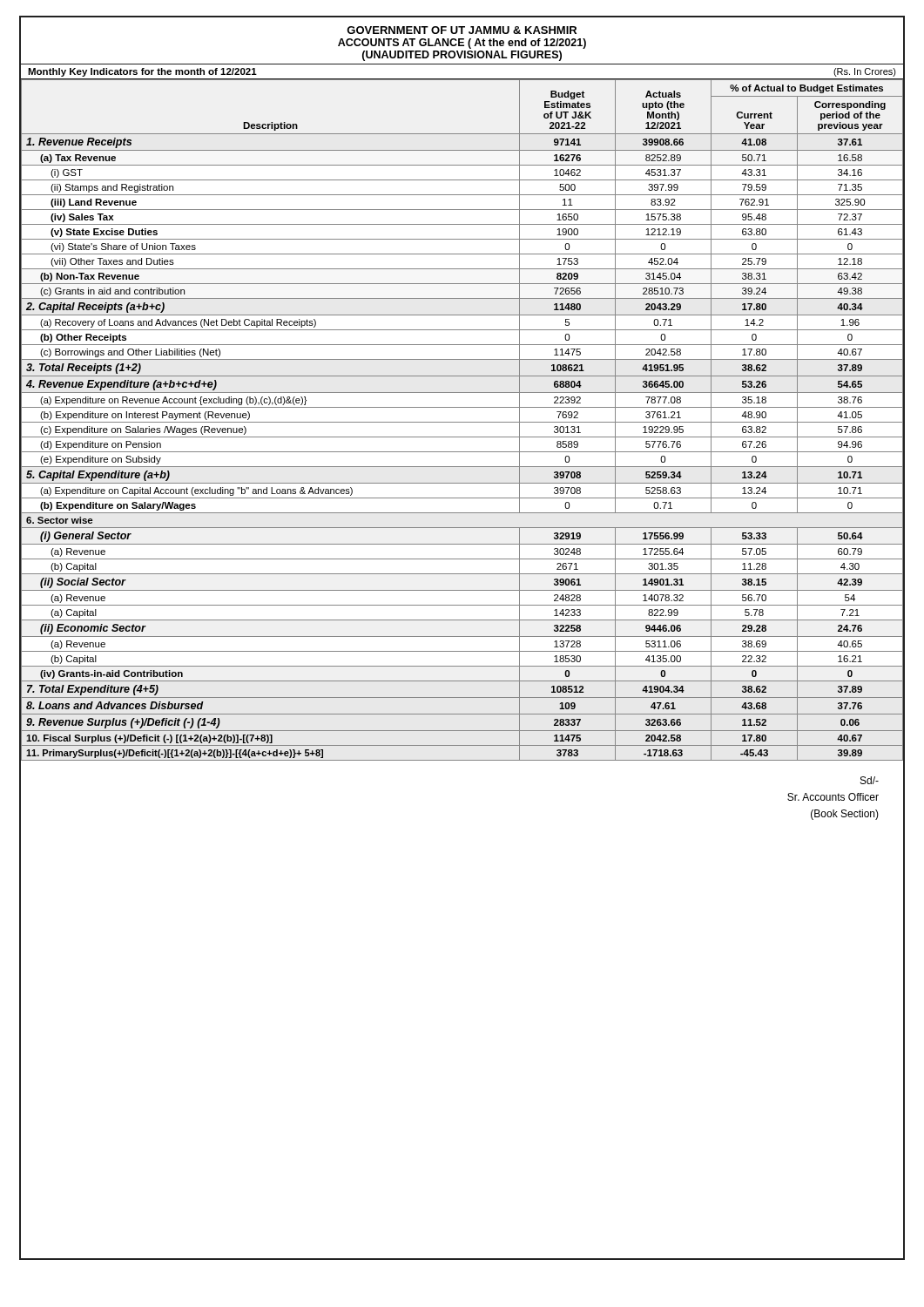Click the title that begins "GOVERNMENT OF UT JAMMU & KASHMIR ACCOUNTS AT"
The height and width of the screenshot is (1307, 924).
[462, 42]
